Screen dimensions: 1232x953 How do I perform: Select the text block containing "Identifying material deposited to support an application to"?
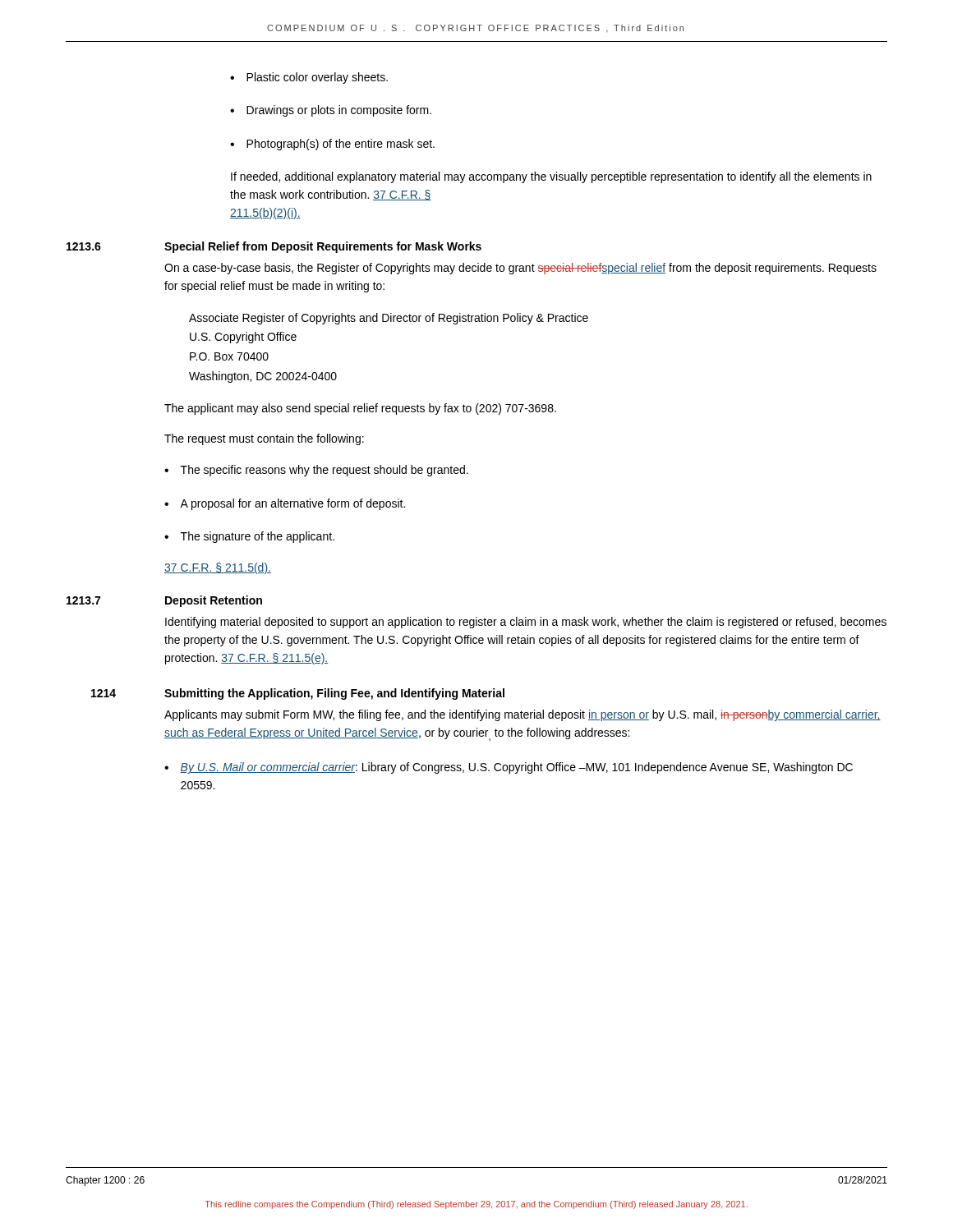(526, 640)
